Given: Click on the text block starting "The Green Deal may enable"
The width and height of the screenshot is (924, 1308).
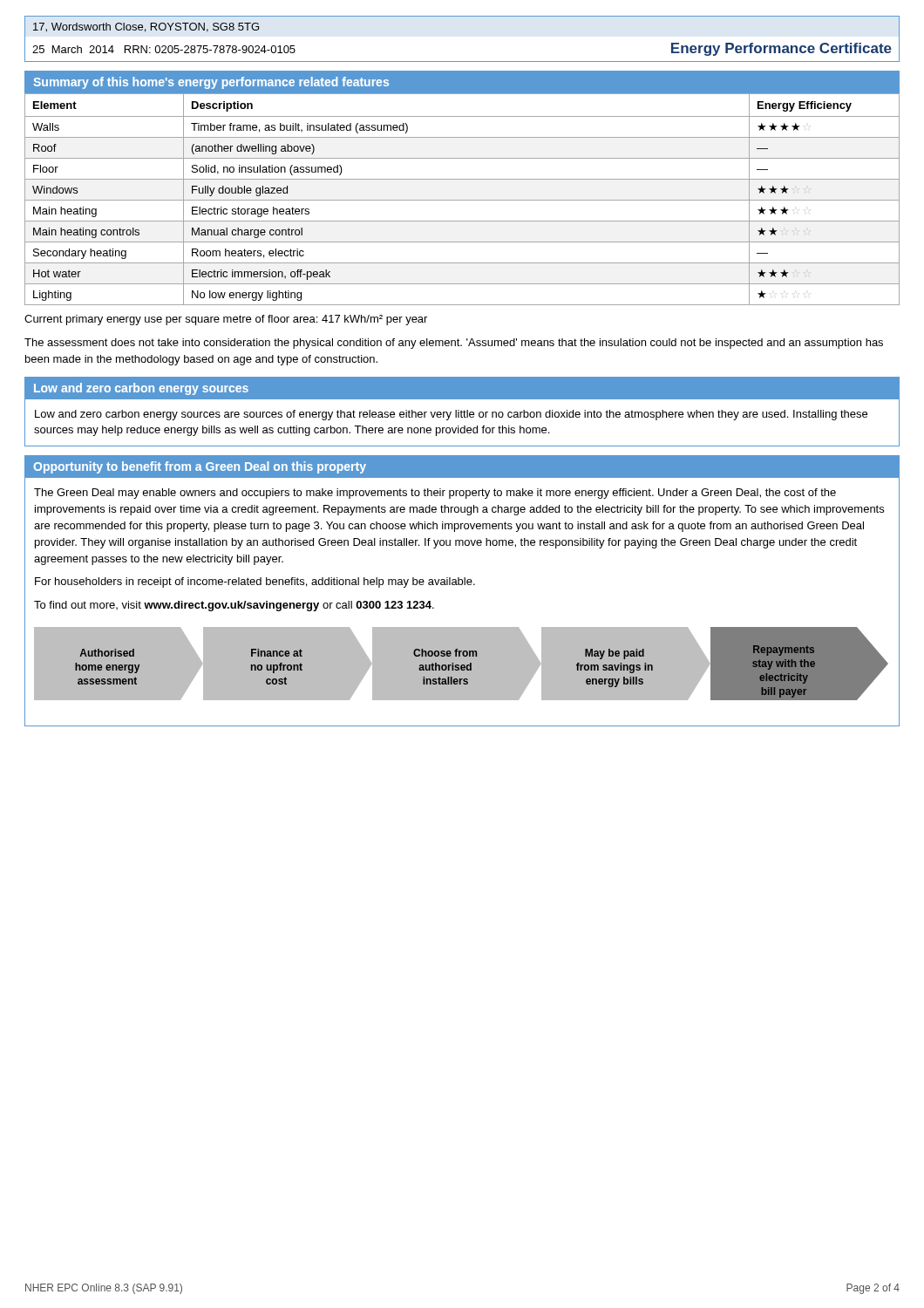Looking at the screenshot, I should pos(459,525).
